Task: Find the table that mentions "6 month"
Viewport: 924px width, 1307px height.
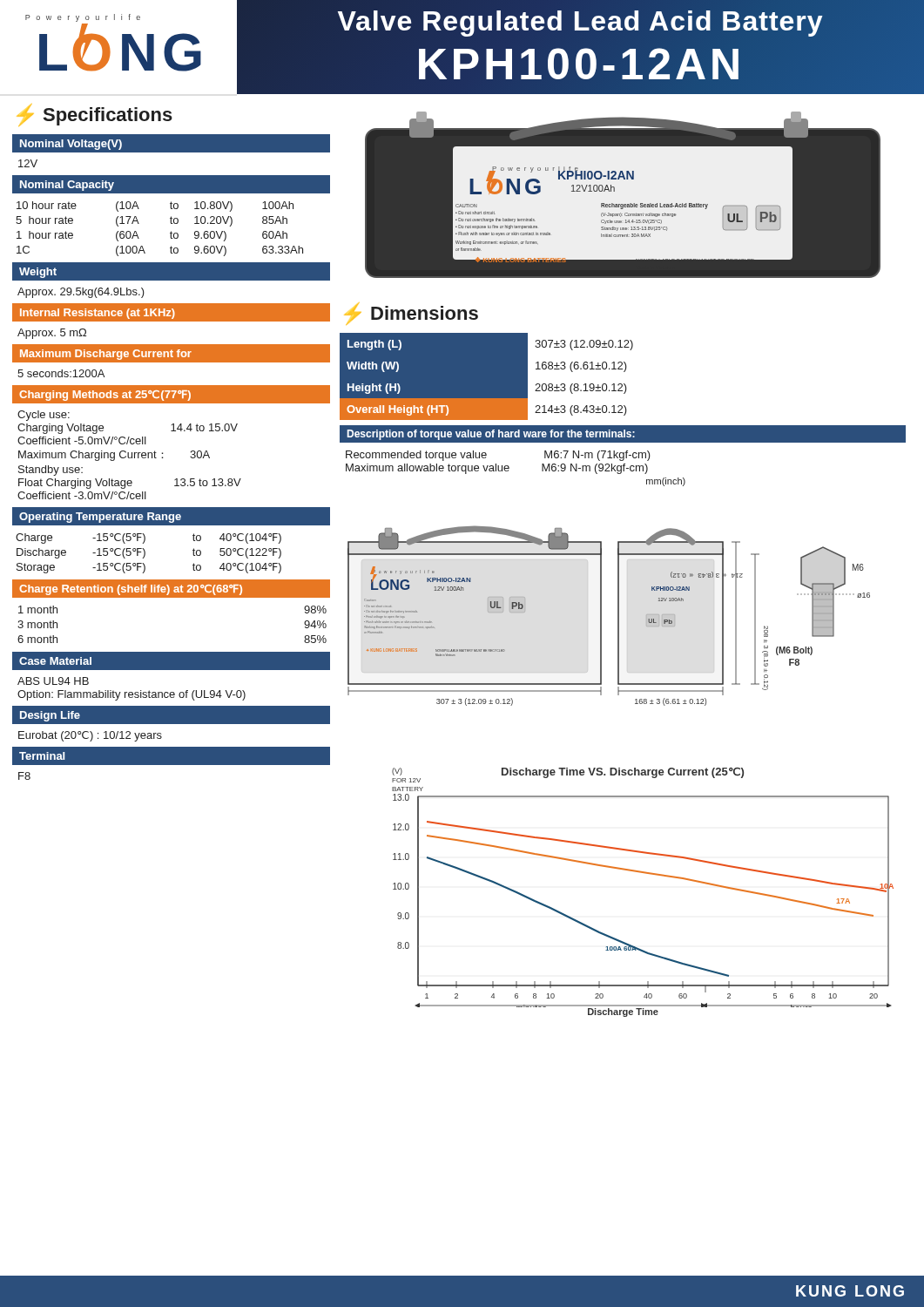Action: tap(171, 626)
